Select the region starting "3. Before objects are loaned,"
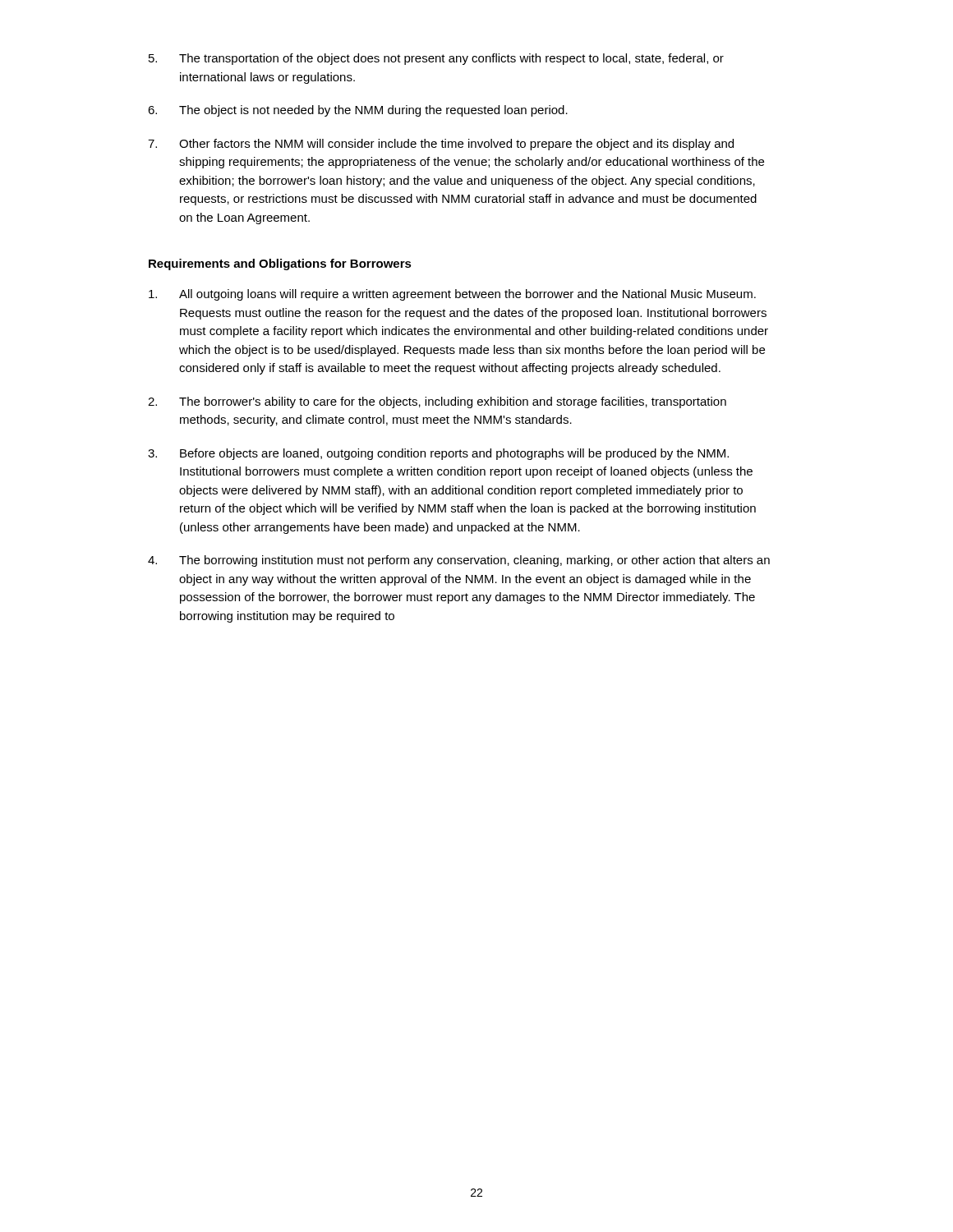The width and height of the screenshot is (953, 1232). [460, 490]
